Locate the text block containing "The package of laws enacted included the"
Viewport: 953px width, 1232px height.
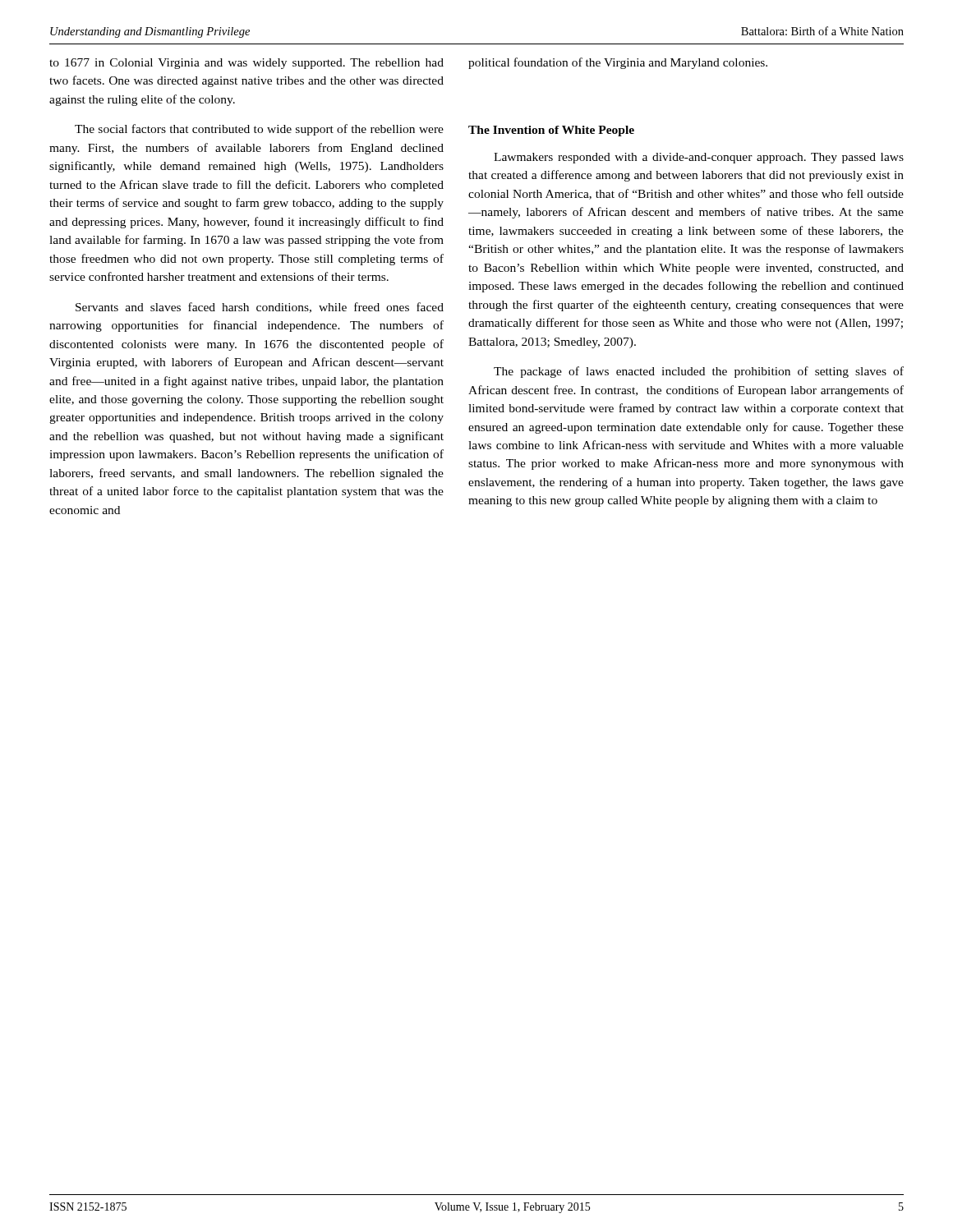tap(686, 436)
